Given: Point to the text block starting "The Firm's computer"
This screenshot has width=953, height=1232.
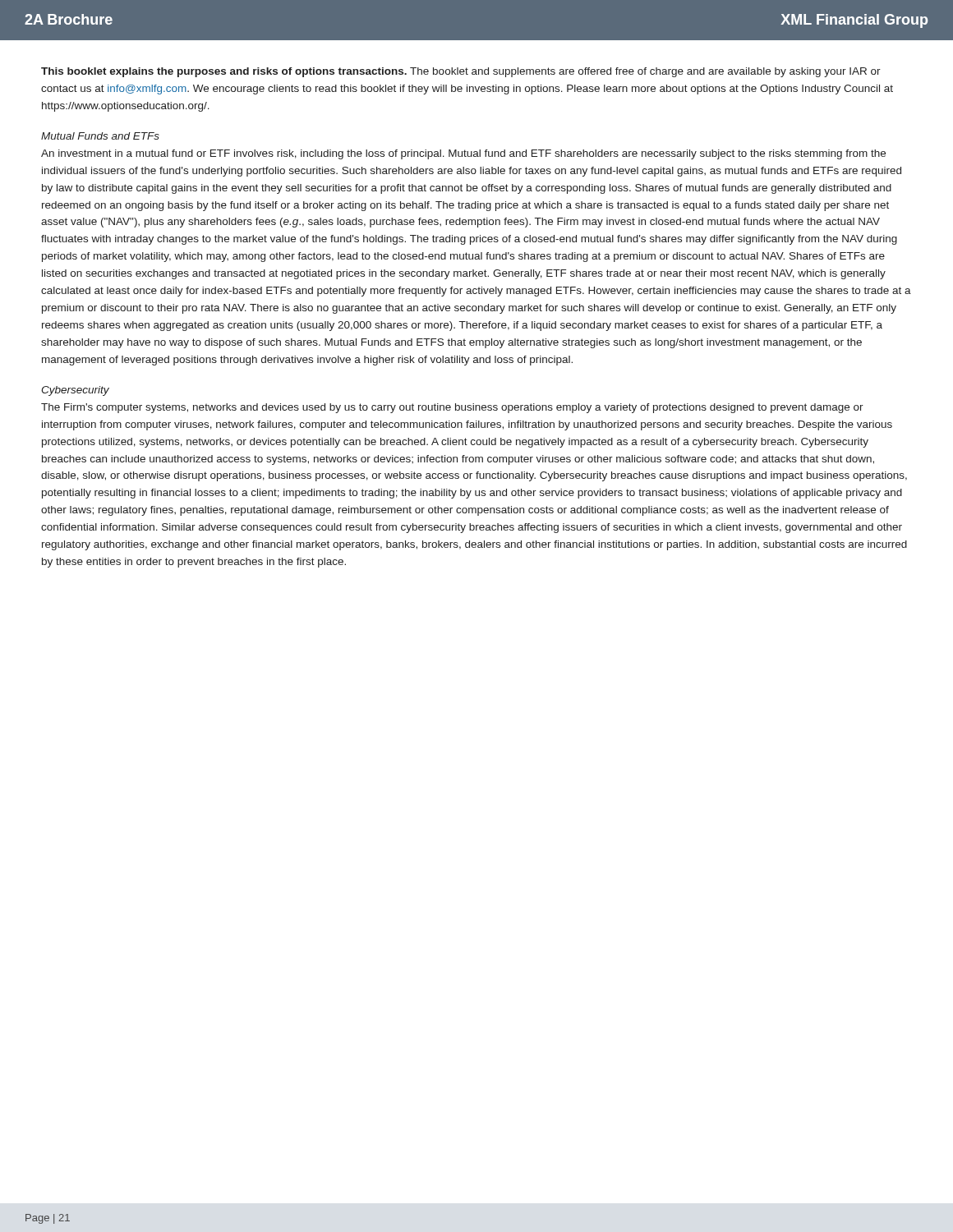Looking at the screenshot, I should tap(474, 484).
